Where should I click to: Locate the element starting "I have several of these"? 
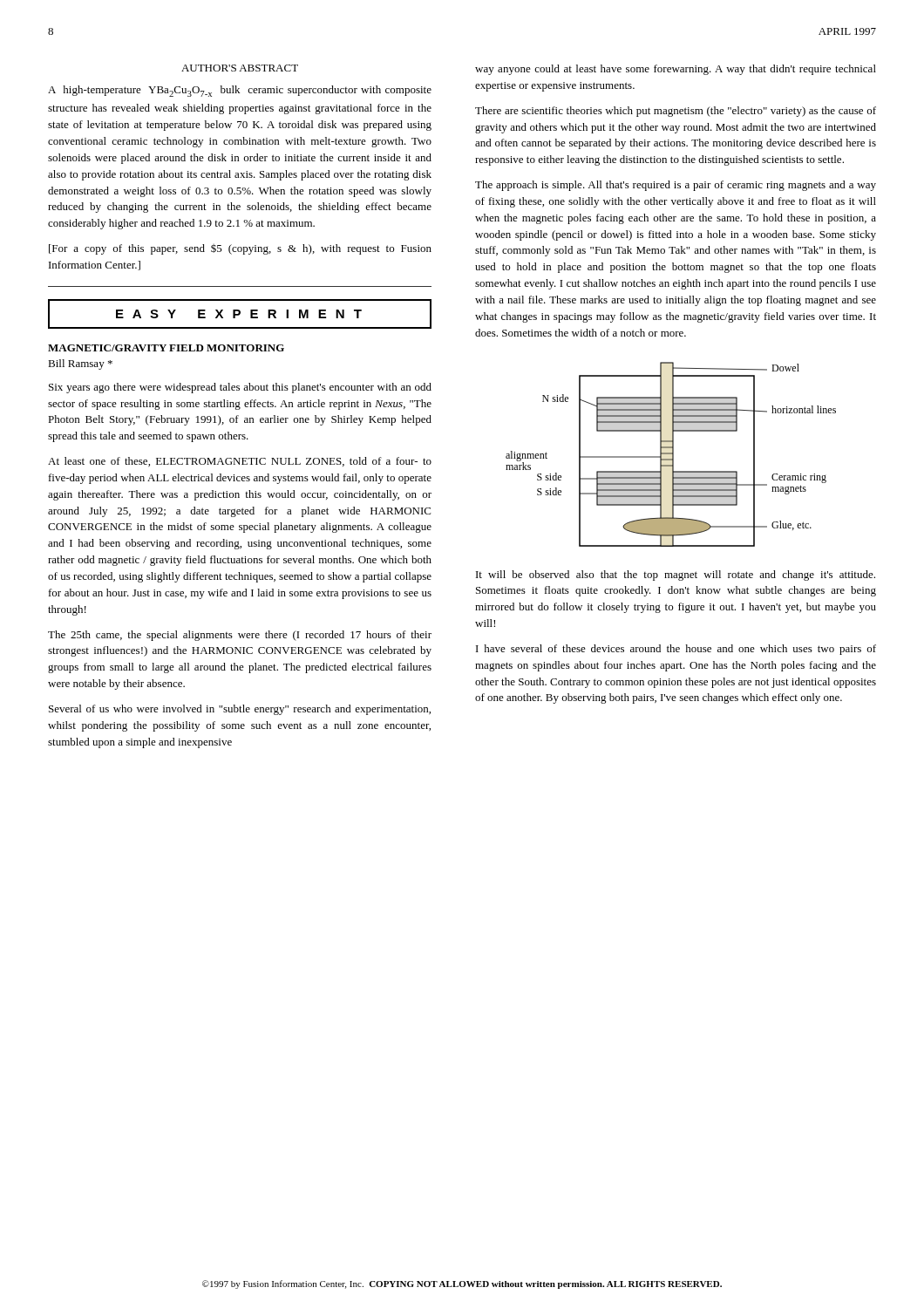tap(676, 673)
